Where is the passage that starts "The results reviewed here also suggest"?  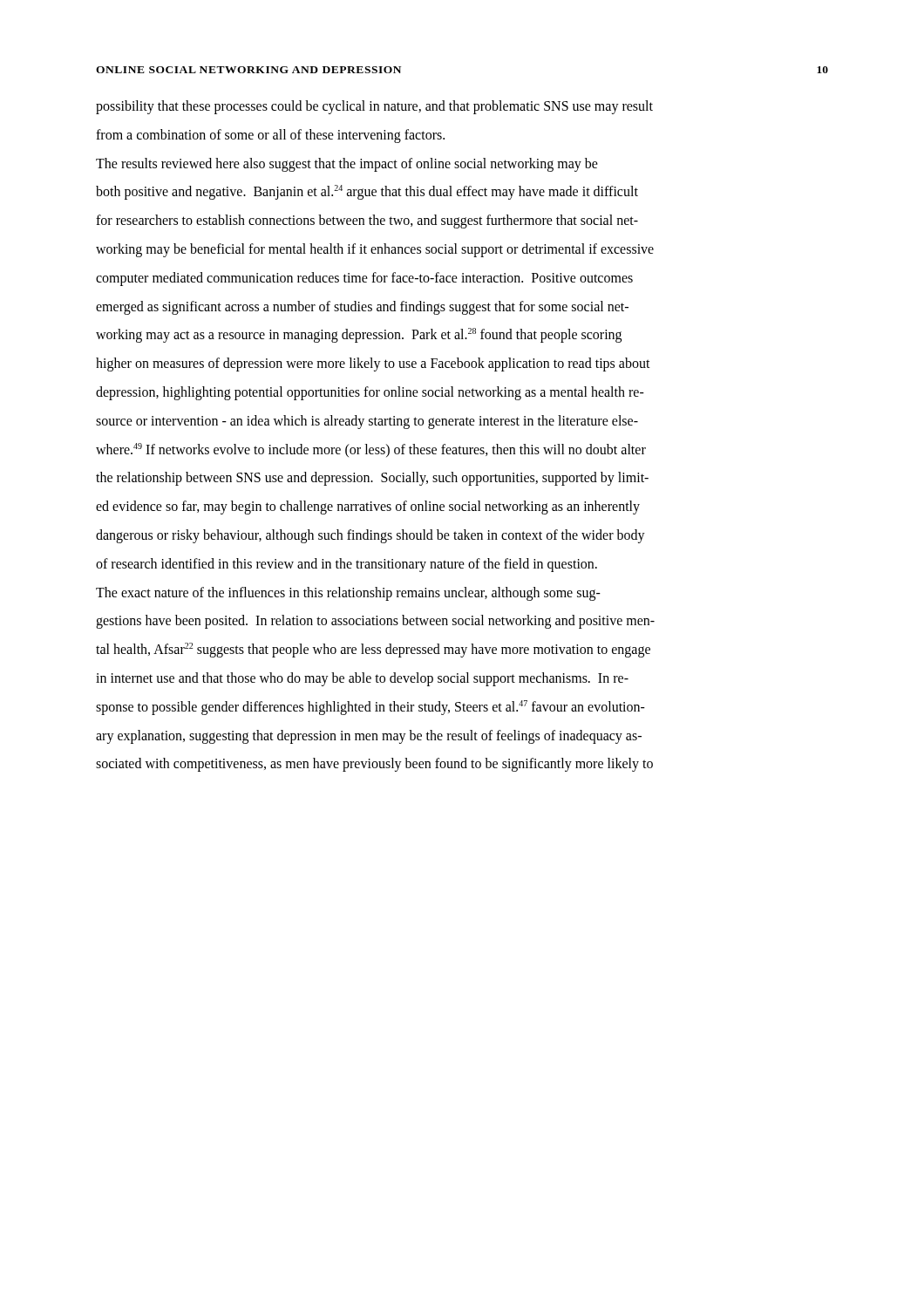click(x=462, y=364)
